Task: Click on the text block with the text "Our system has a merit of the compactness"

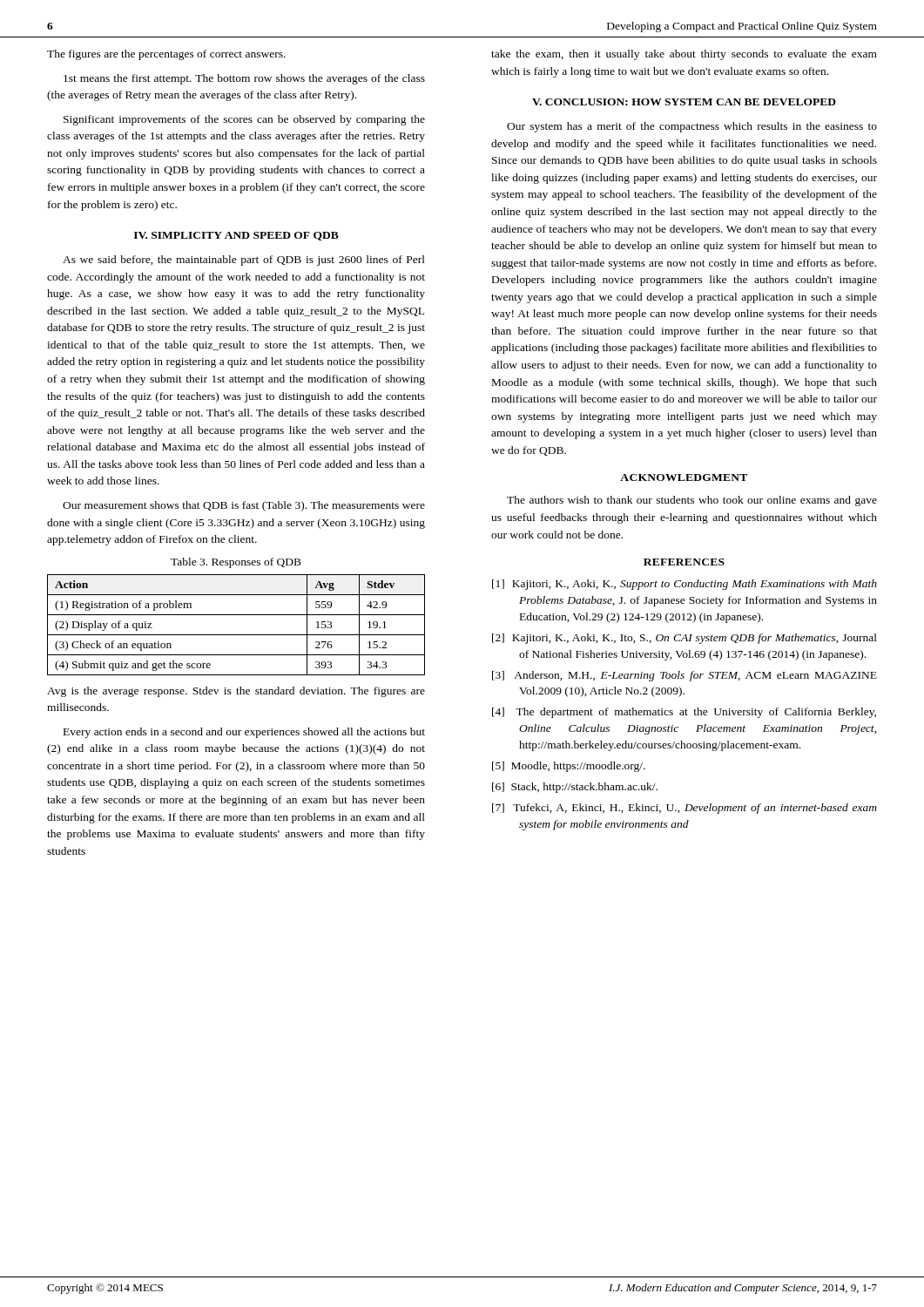Action: coord(684,288)
